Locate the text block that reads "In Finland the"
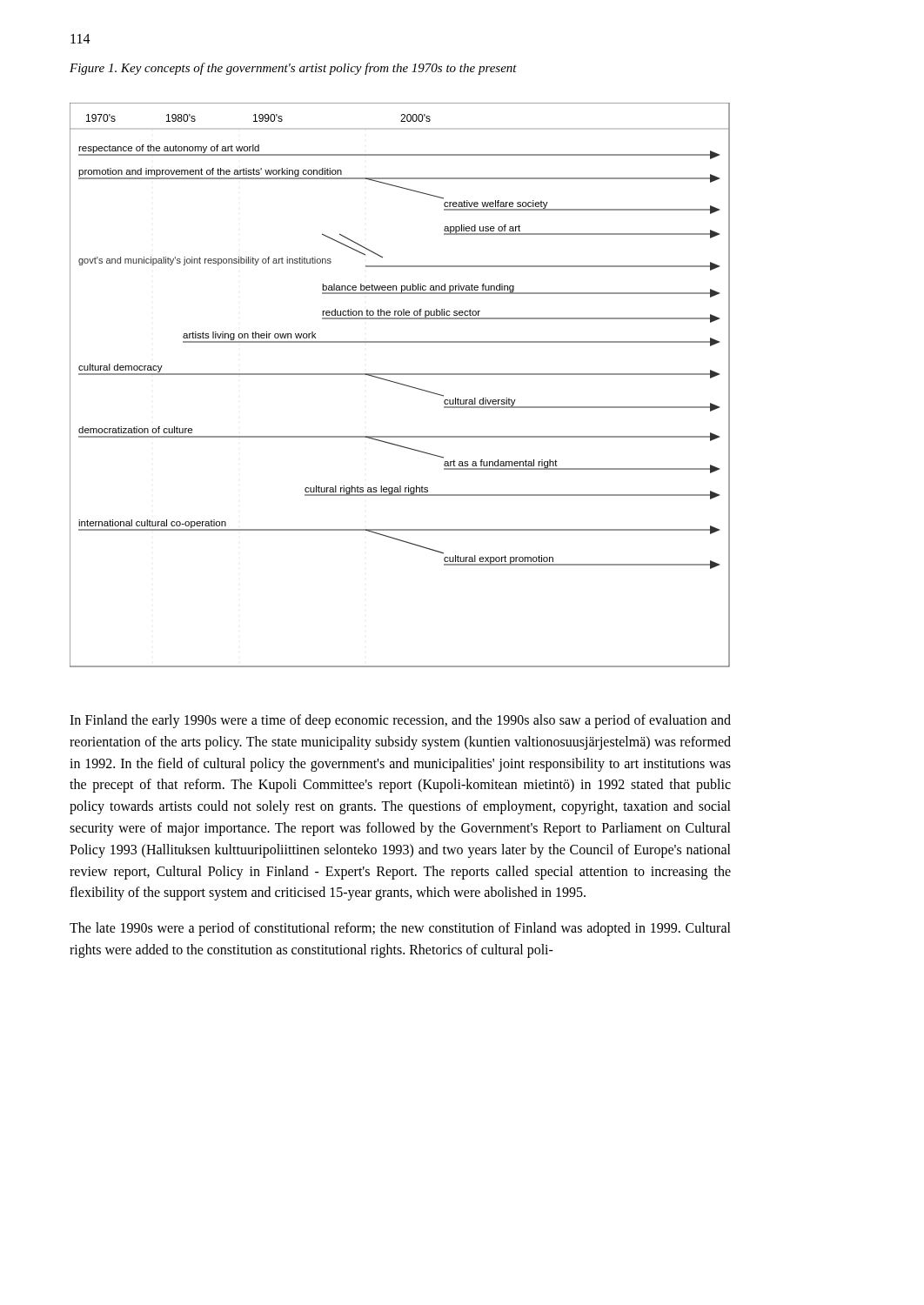 pos(400,836)
